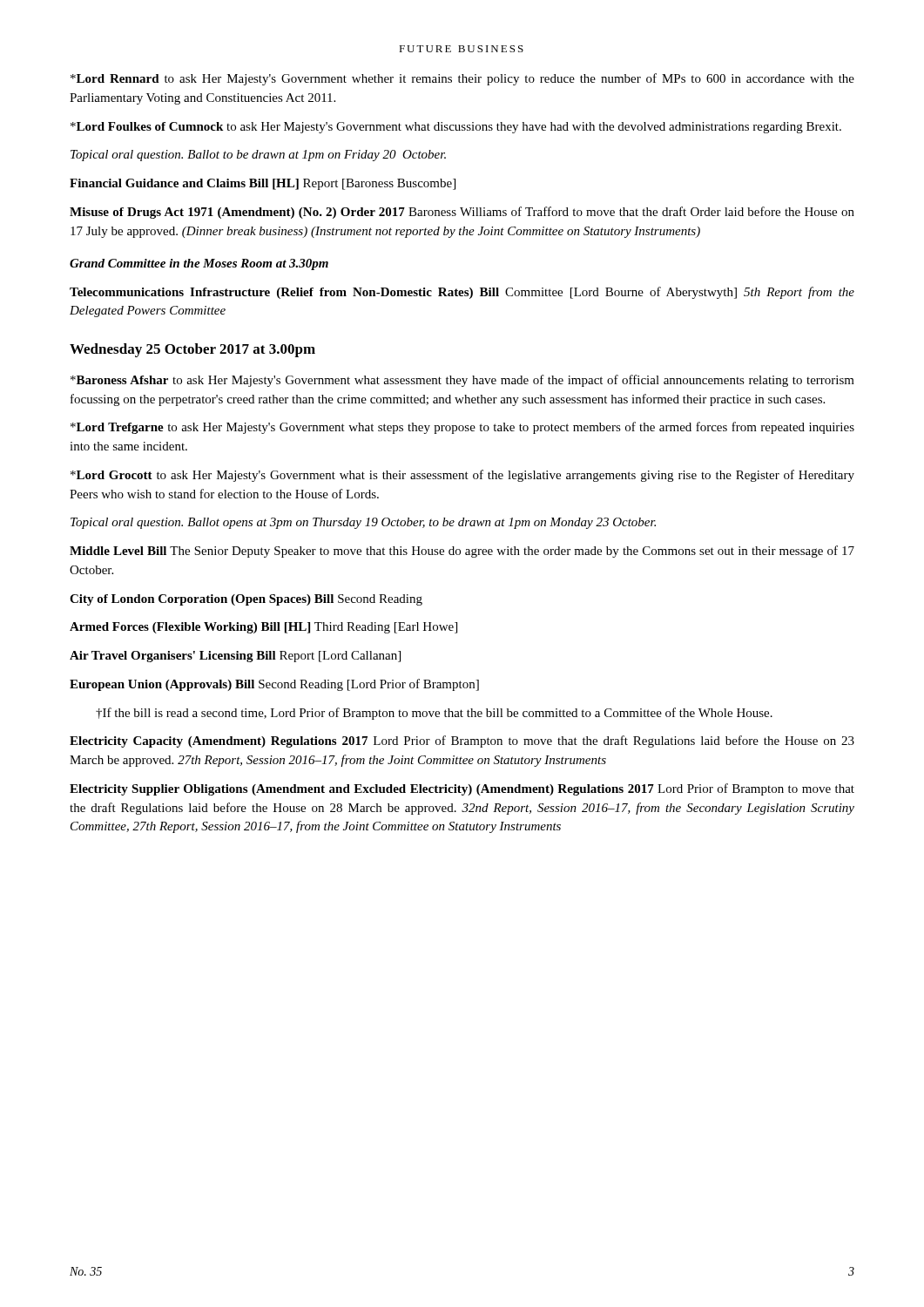Locate the text starting "Wednesday 25 October 2017"
This screenshot has width=924, height=1307.
(x=193, y=349)
